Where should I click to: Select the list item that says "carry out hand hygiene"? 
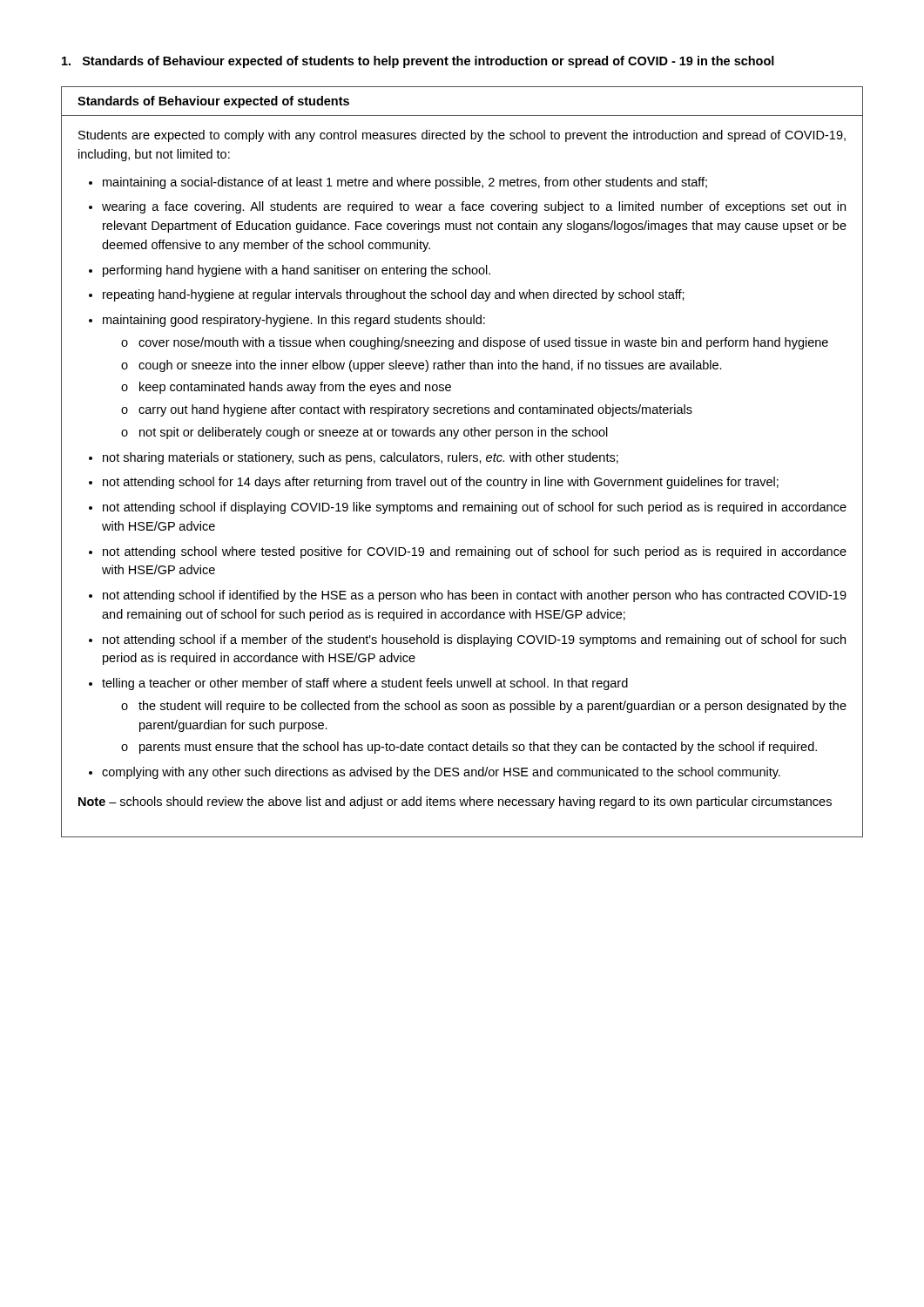pos(415,410)
